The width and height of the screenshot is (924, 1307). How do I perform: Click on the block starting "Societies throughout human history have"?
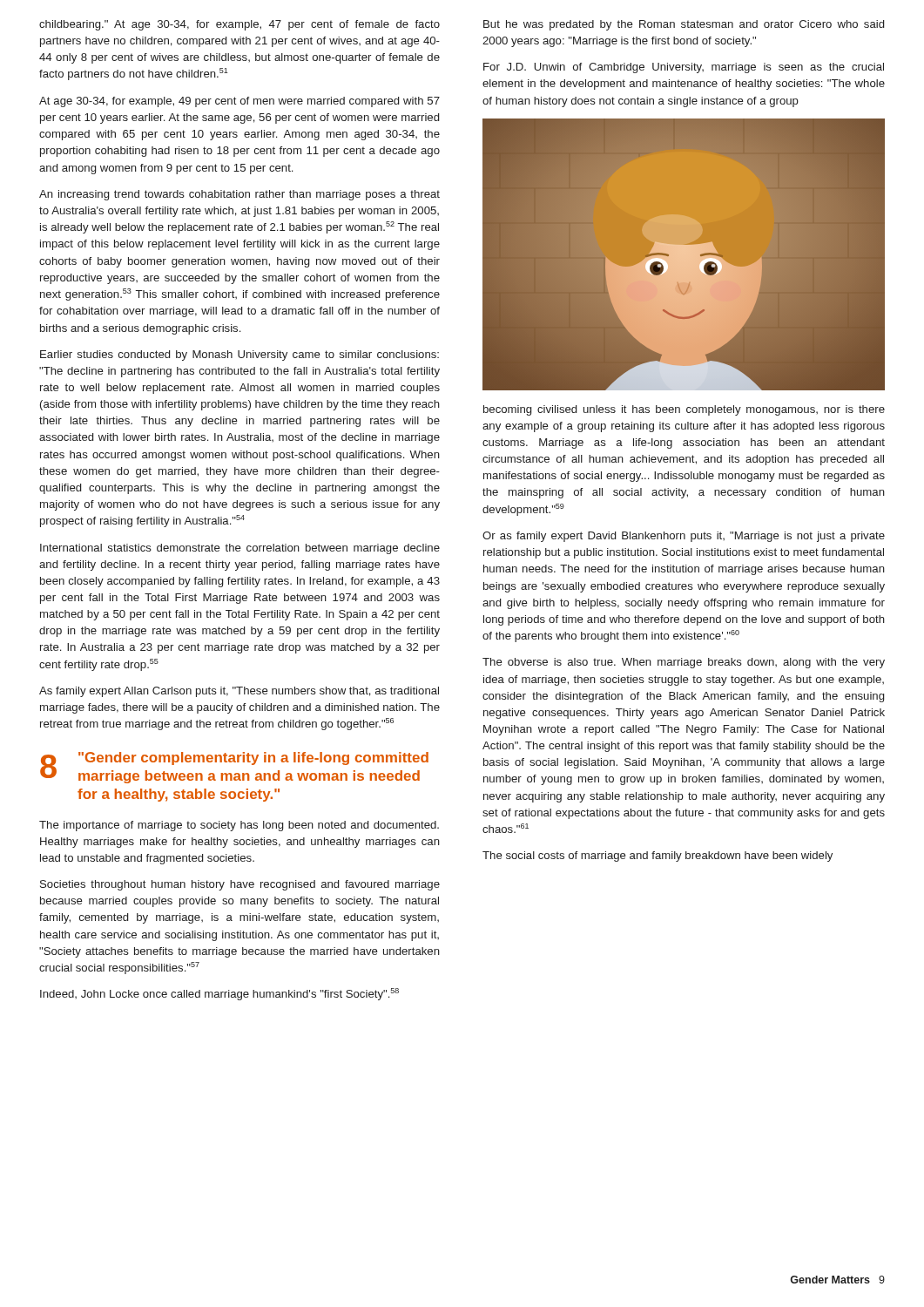coord(240,926)
